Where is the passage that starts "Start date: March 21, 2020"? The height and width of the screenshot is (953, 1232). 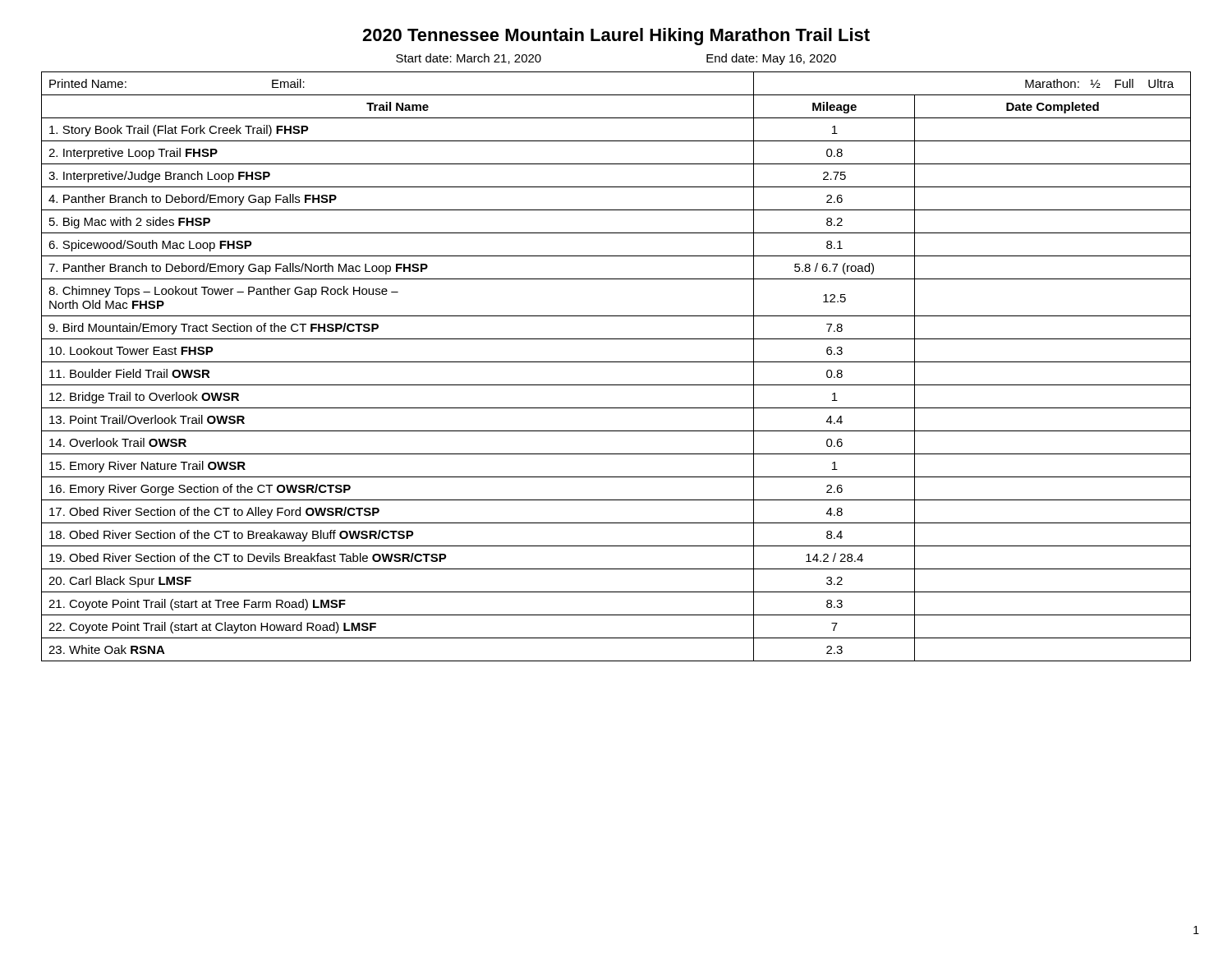pyautogui.click(x=474, y=59)
